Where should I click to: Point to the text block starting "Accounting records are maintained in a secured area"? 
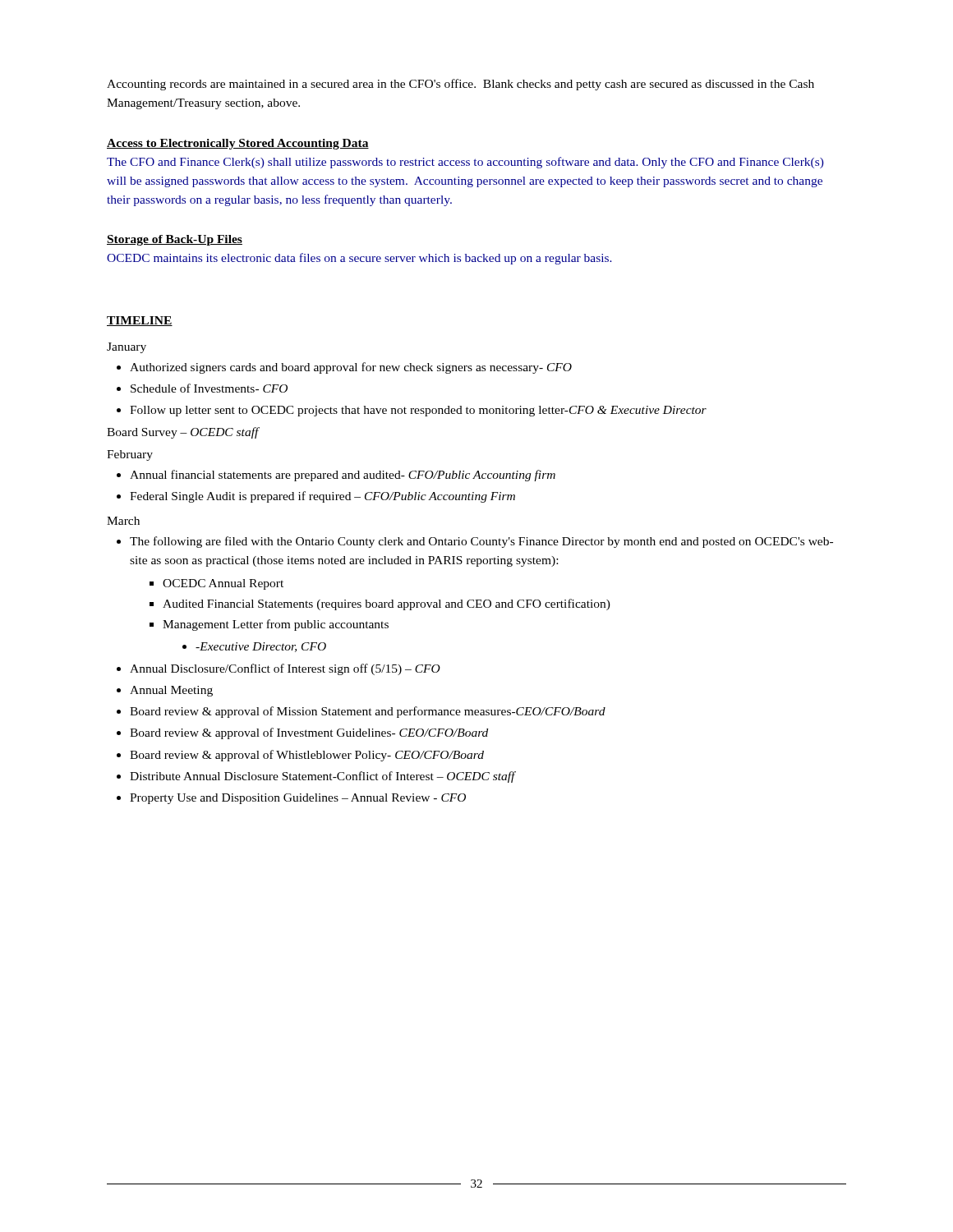pos(461,93)
